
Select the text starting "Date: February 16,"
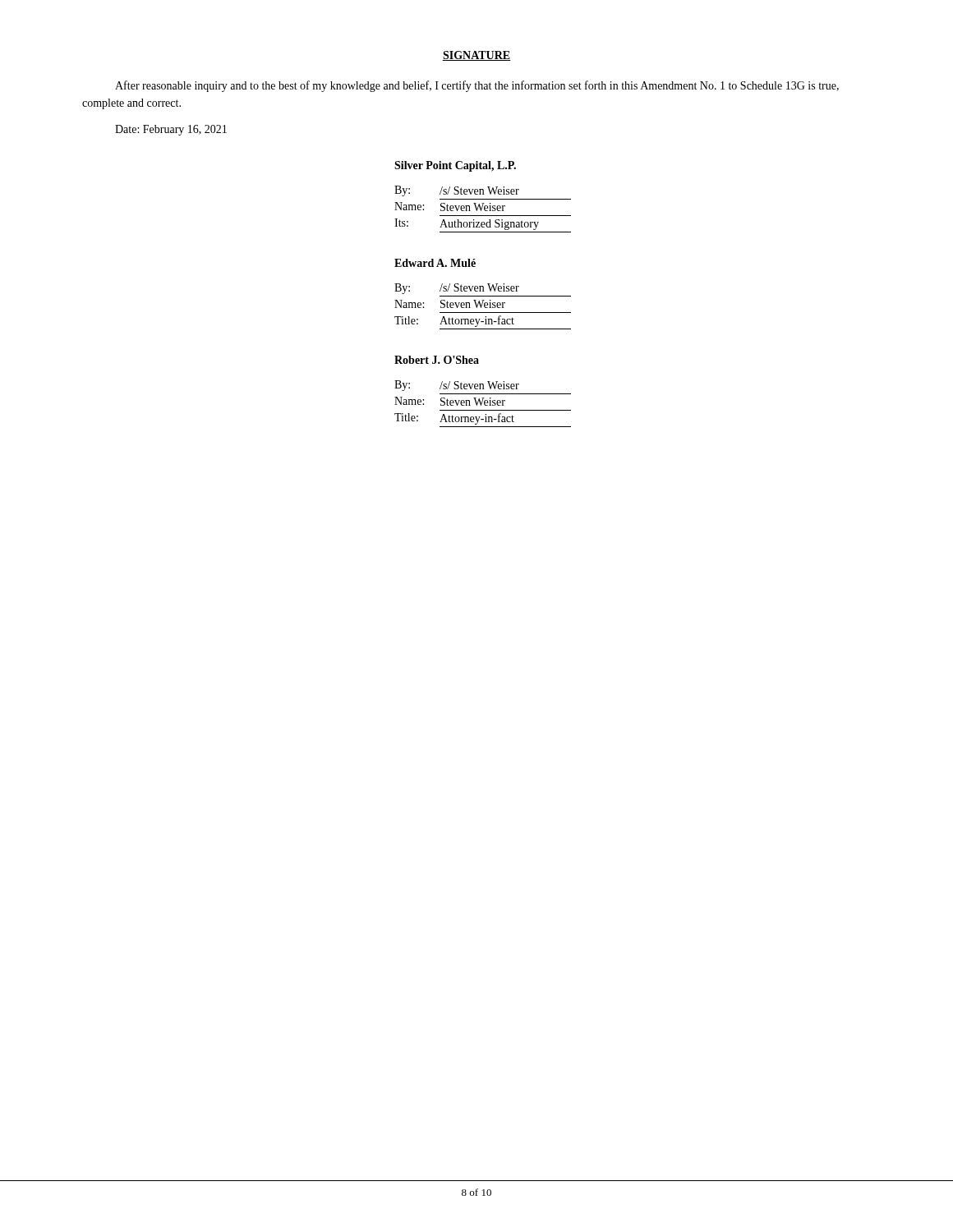click(171, 129)
